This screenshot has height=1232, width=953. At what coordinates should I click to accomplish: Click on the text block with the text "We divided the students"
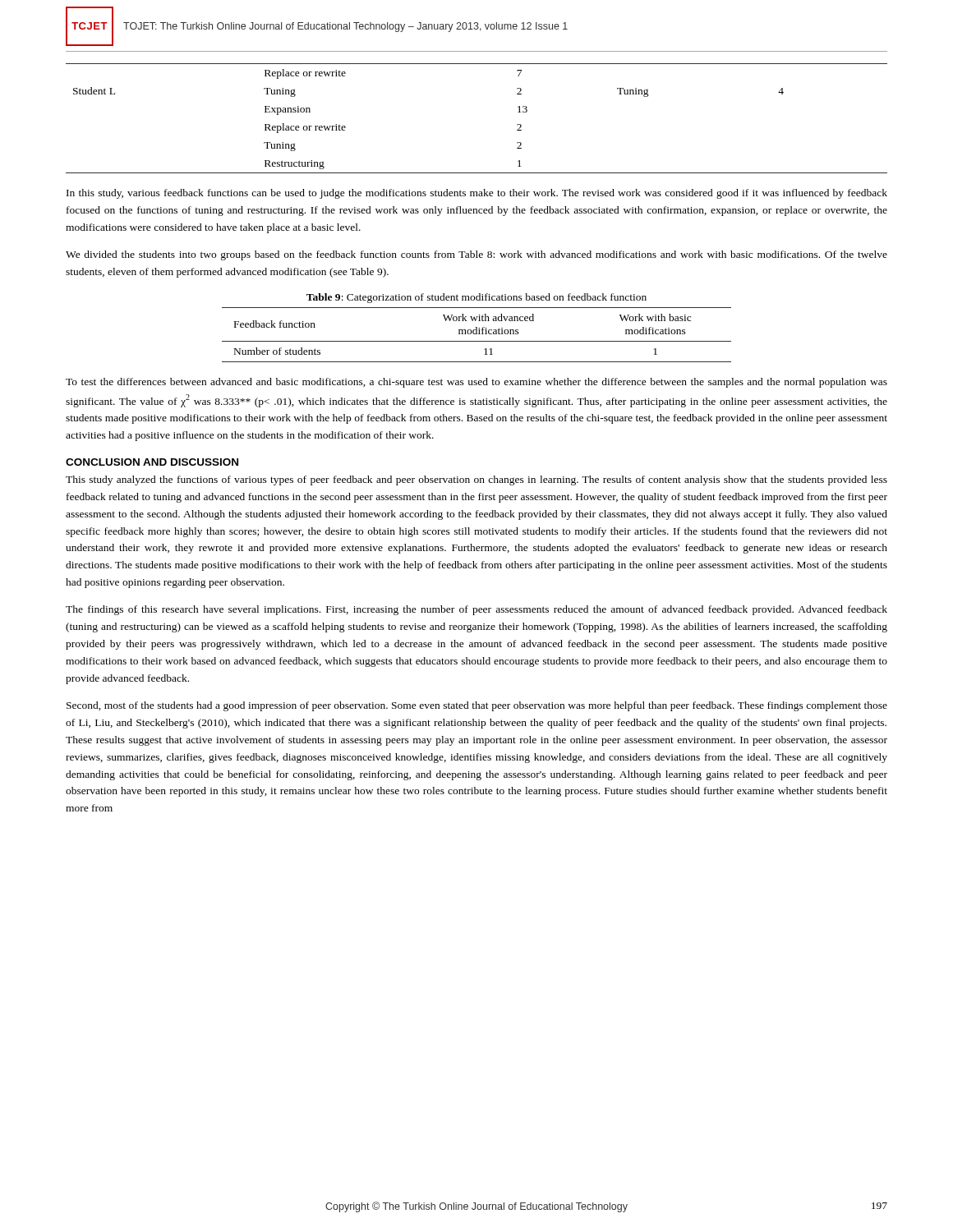(476, 263)
